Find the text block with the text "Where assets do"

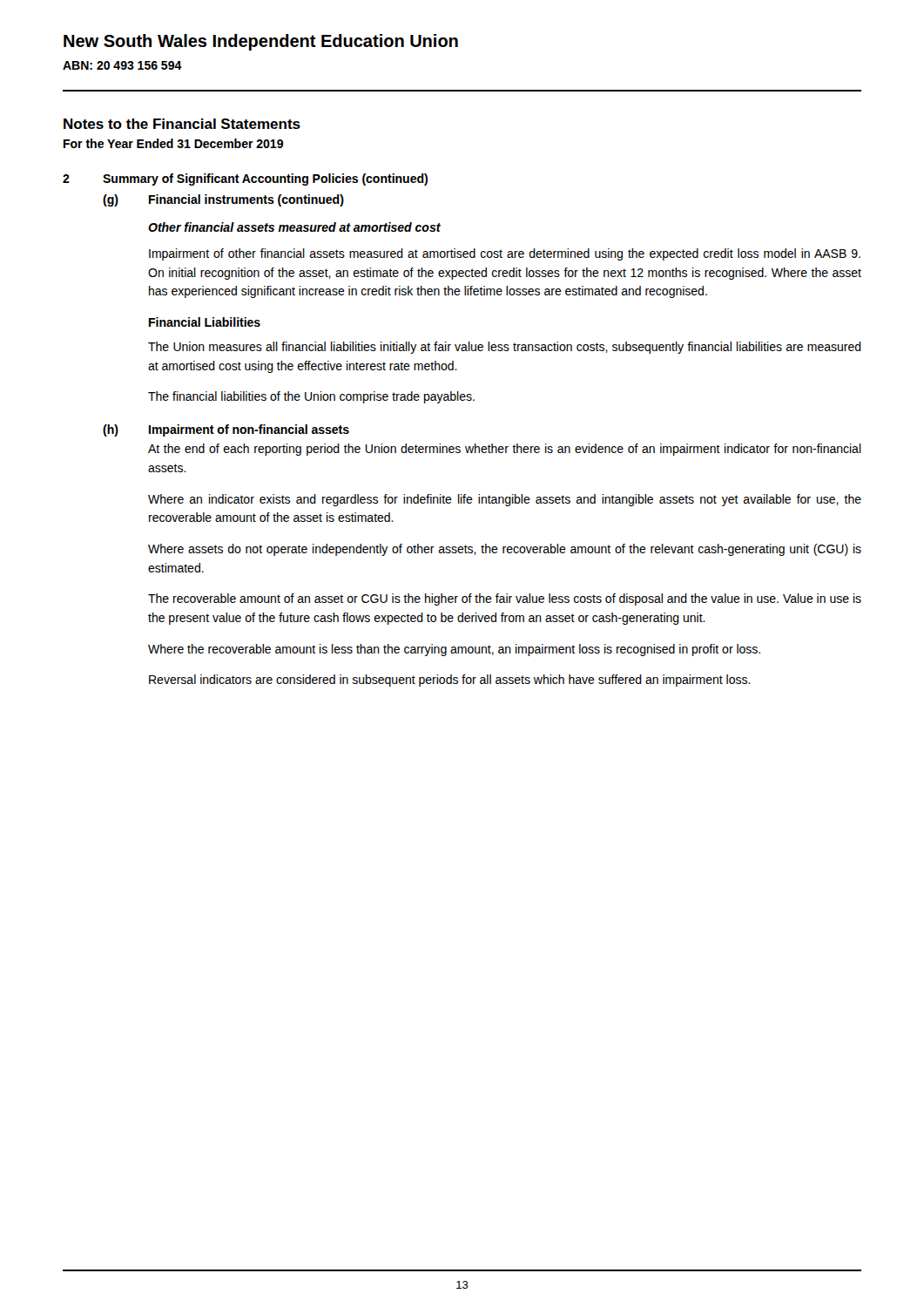(x=505, y=558)
